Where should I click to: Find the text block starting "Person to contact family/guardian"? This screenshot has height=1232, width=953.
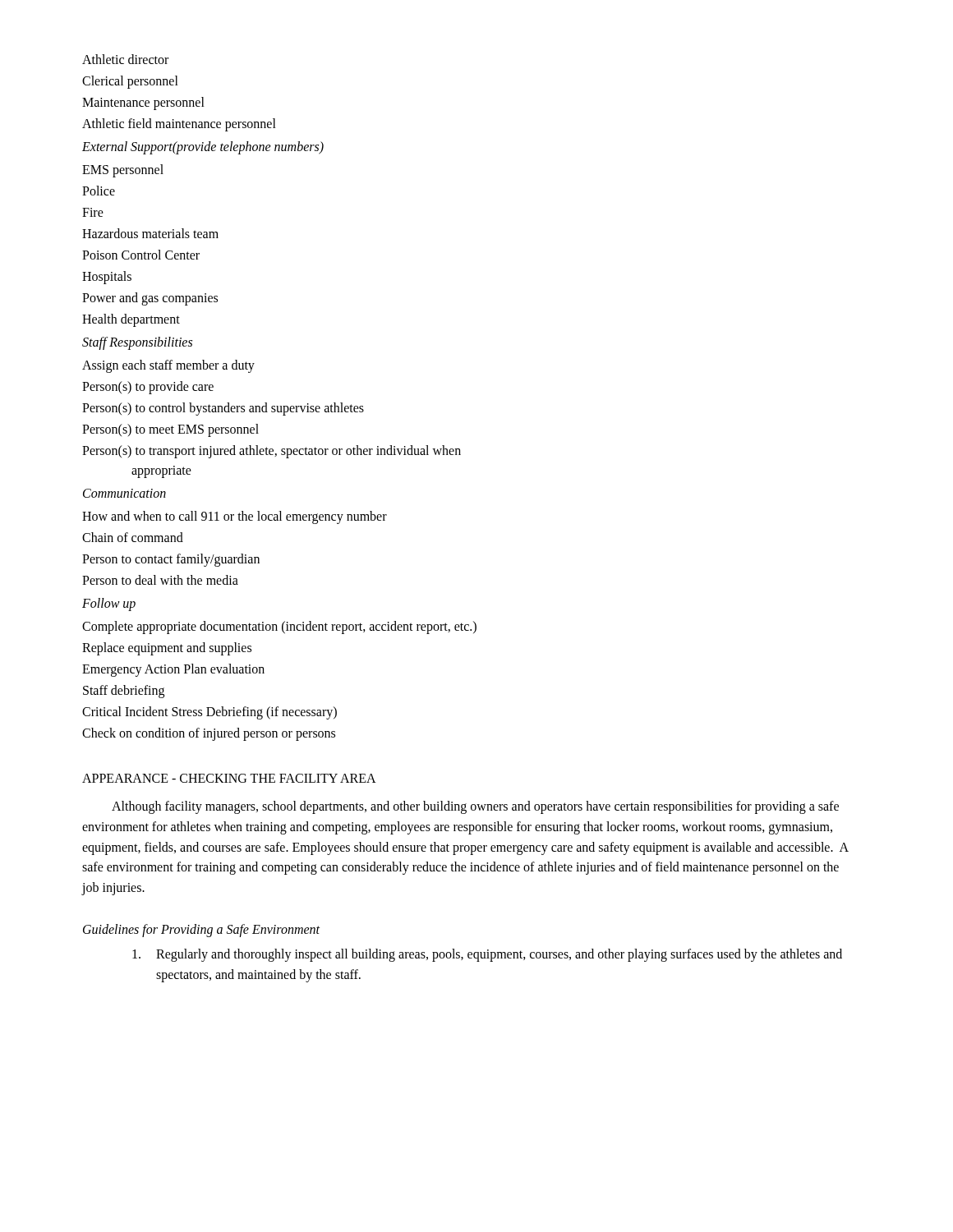[x=171, y=559]
